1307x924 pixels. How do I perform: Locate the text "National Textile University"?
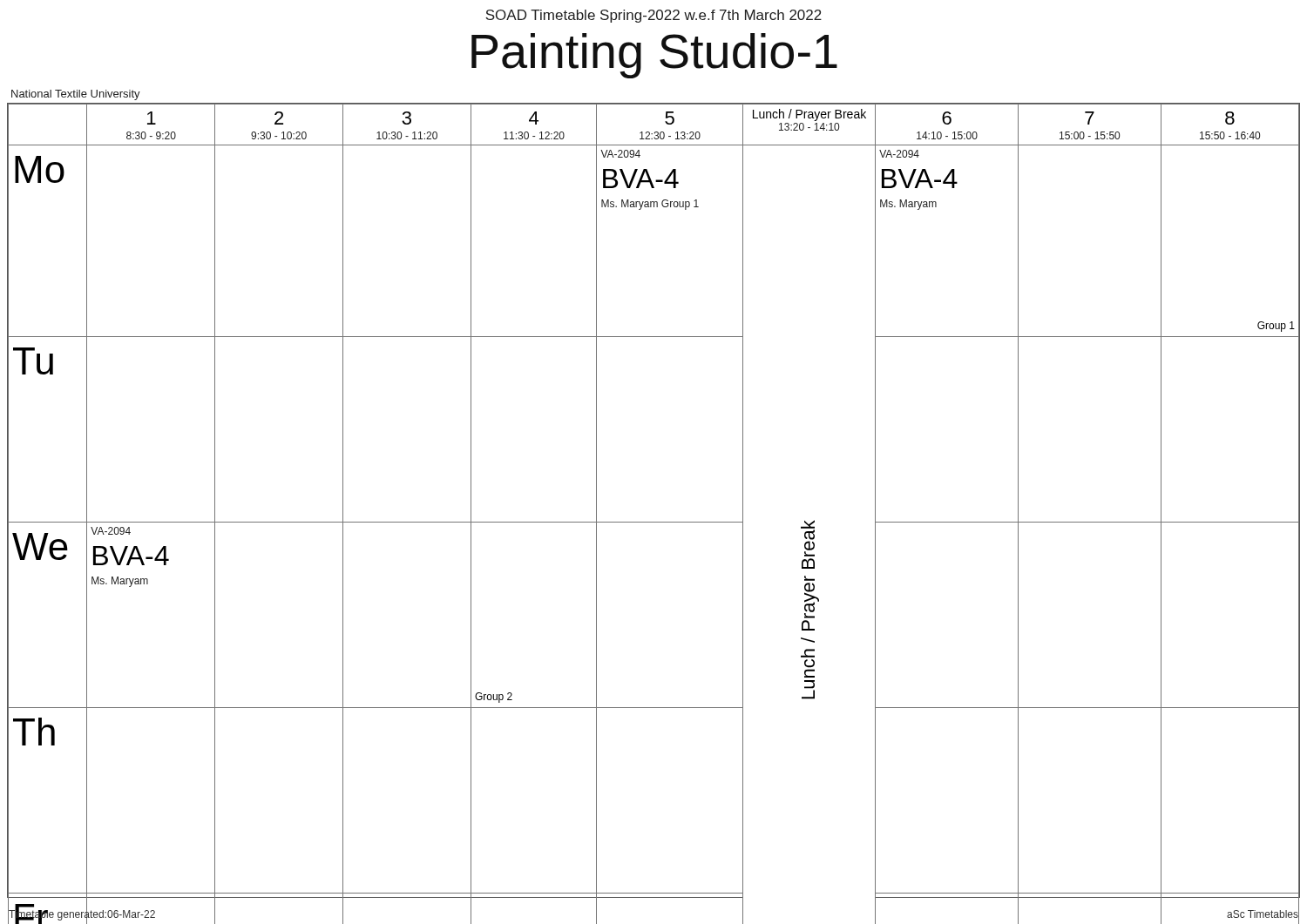[75, 94]
